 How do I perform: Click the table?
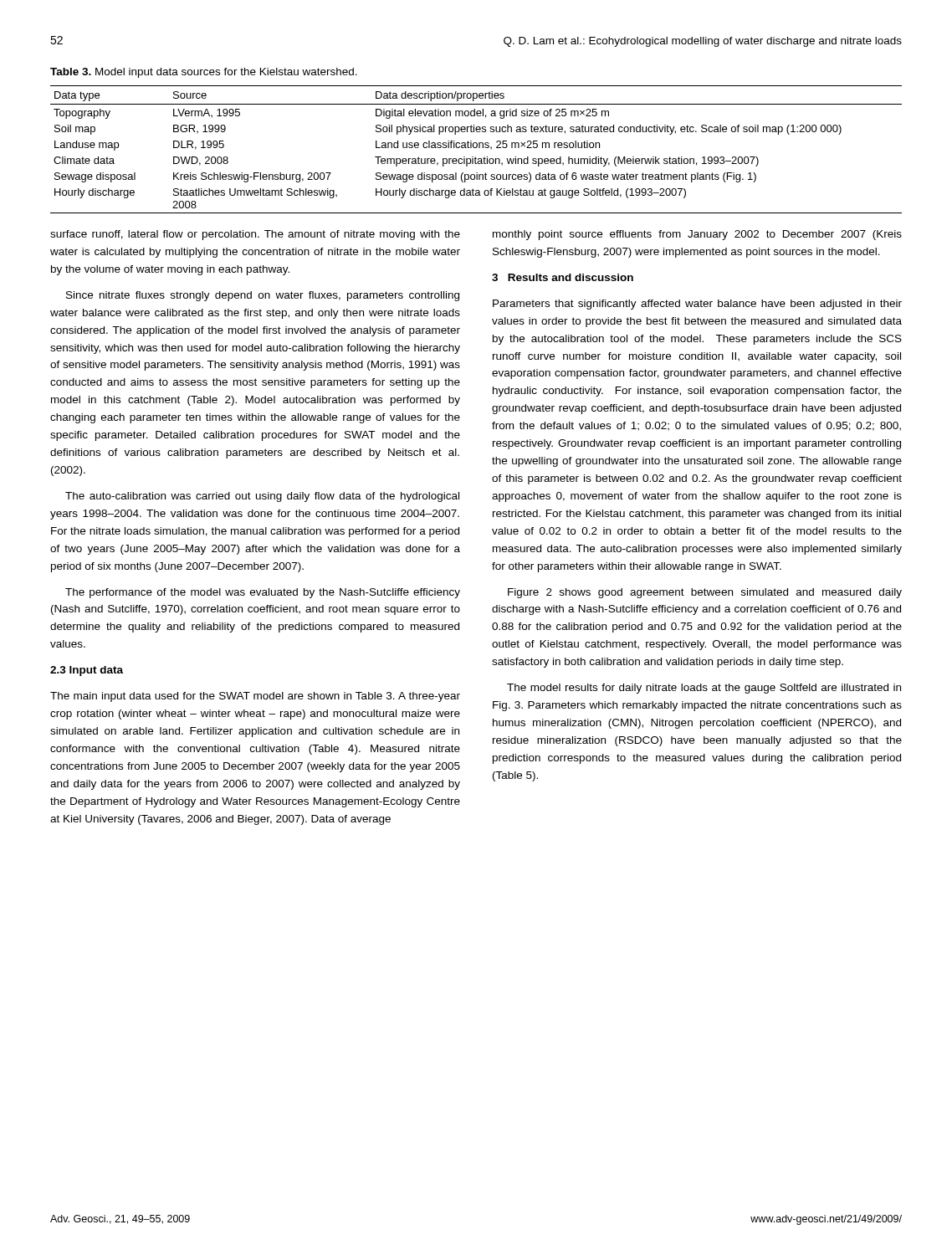click(476, 149)
